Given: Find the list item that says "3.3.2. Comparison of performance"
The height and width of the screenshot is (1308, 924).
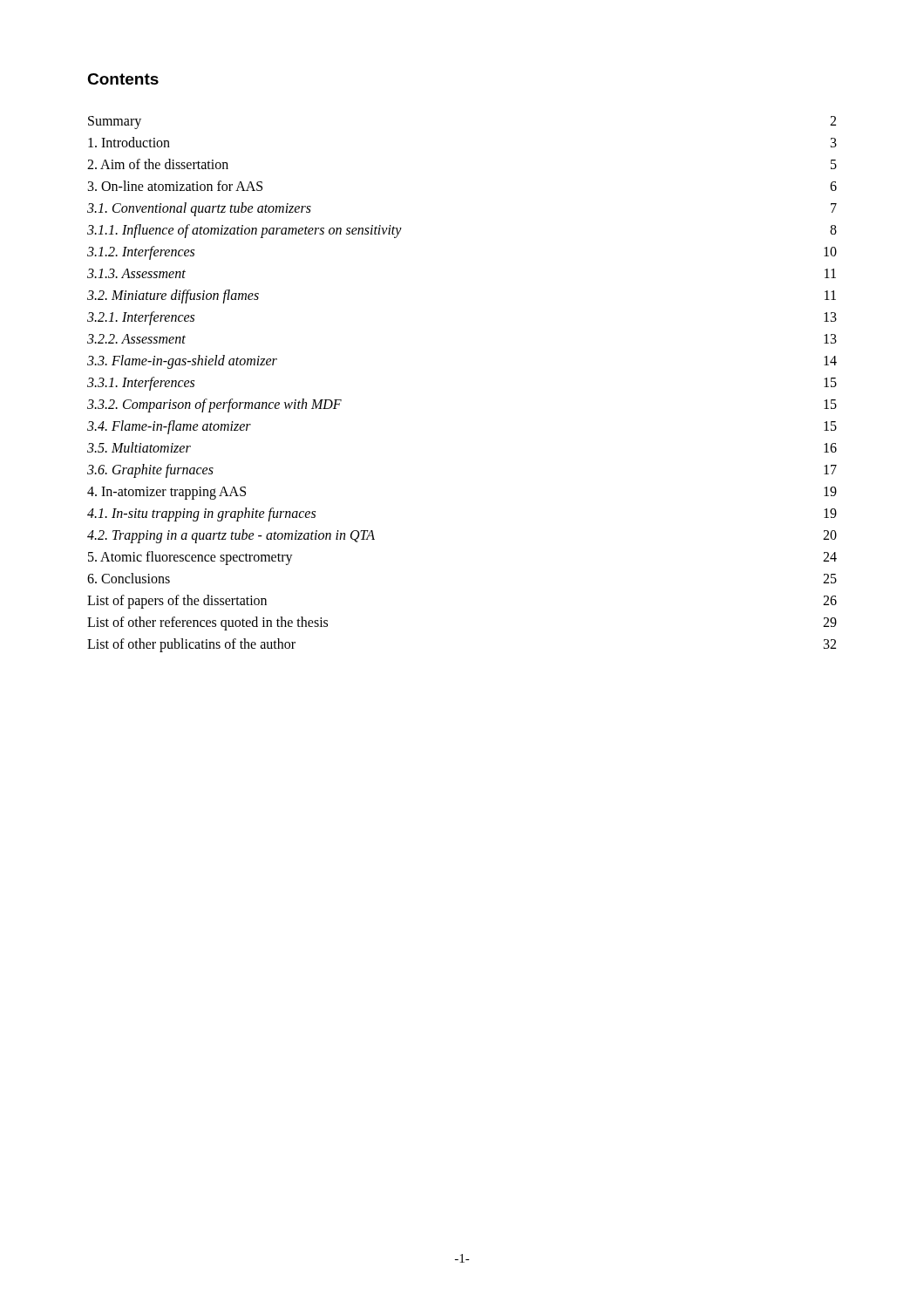Looking at the screenshot, I should tap(204, 404).
